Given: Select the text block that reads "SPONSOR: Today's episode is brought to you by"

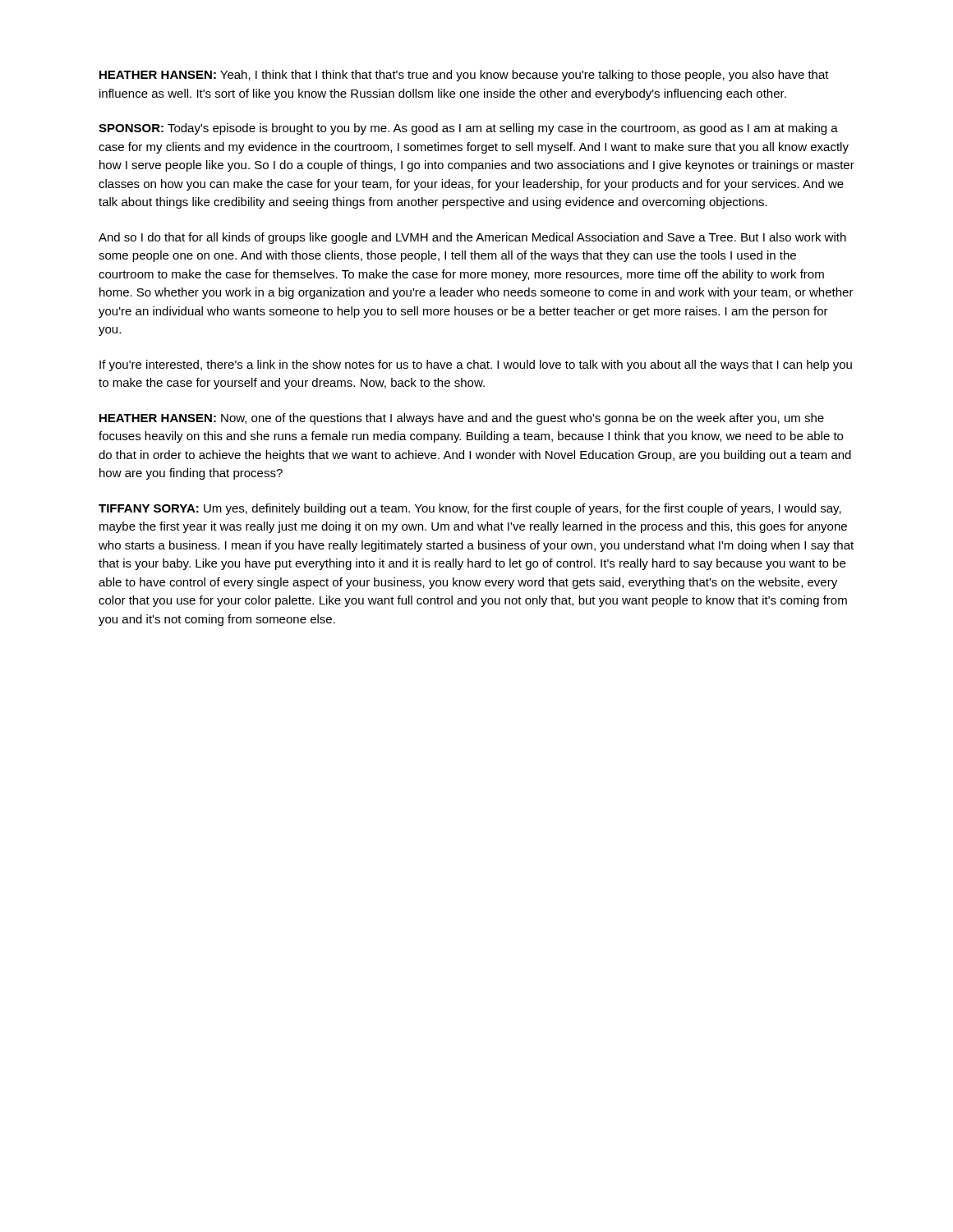Looking at the screenshot, I should point(476,165).
